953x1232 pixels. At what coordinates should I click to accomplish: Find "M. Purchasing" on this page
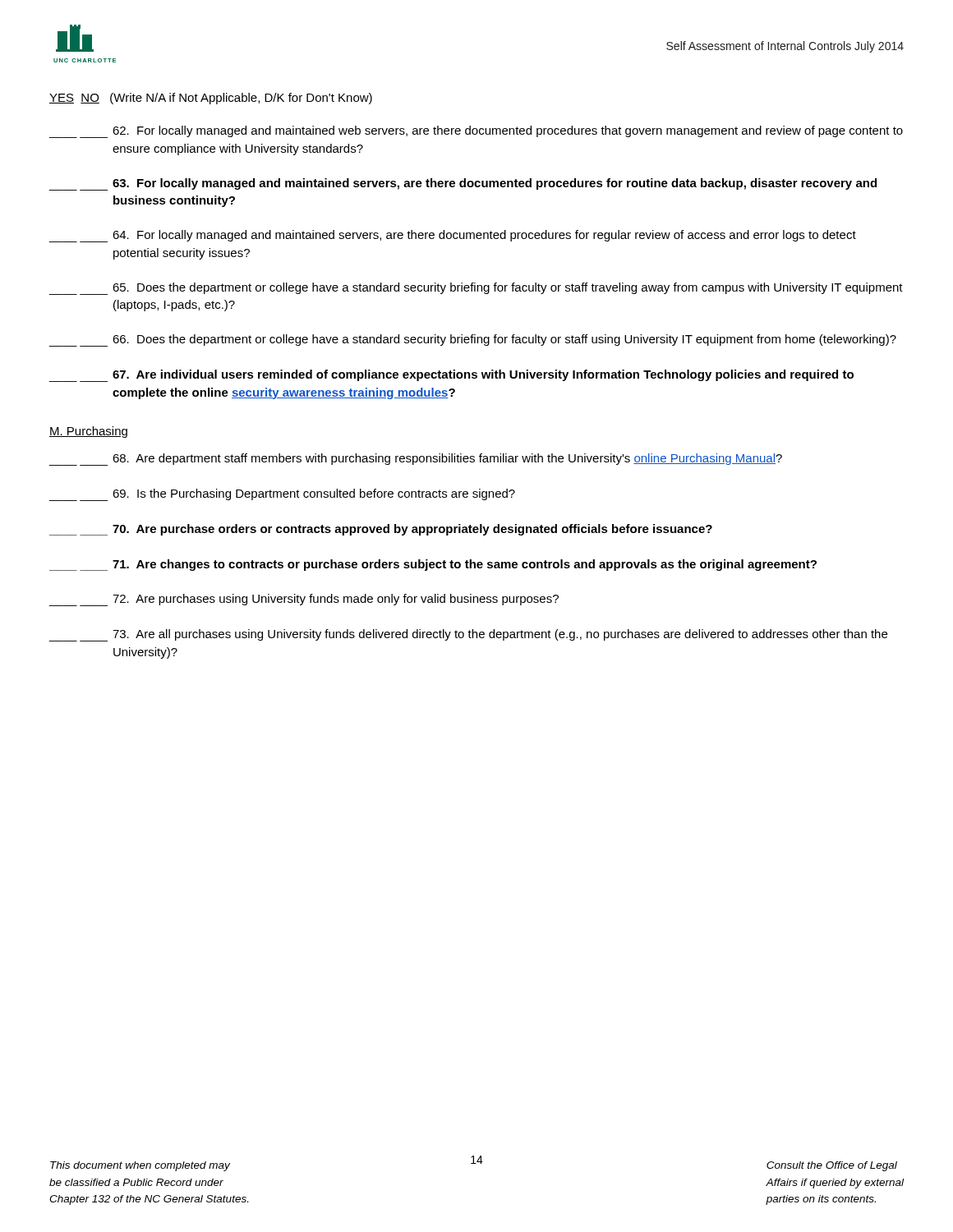[89, 431]
